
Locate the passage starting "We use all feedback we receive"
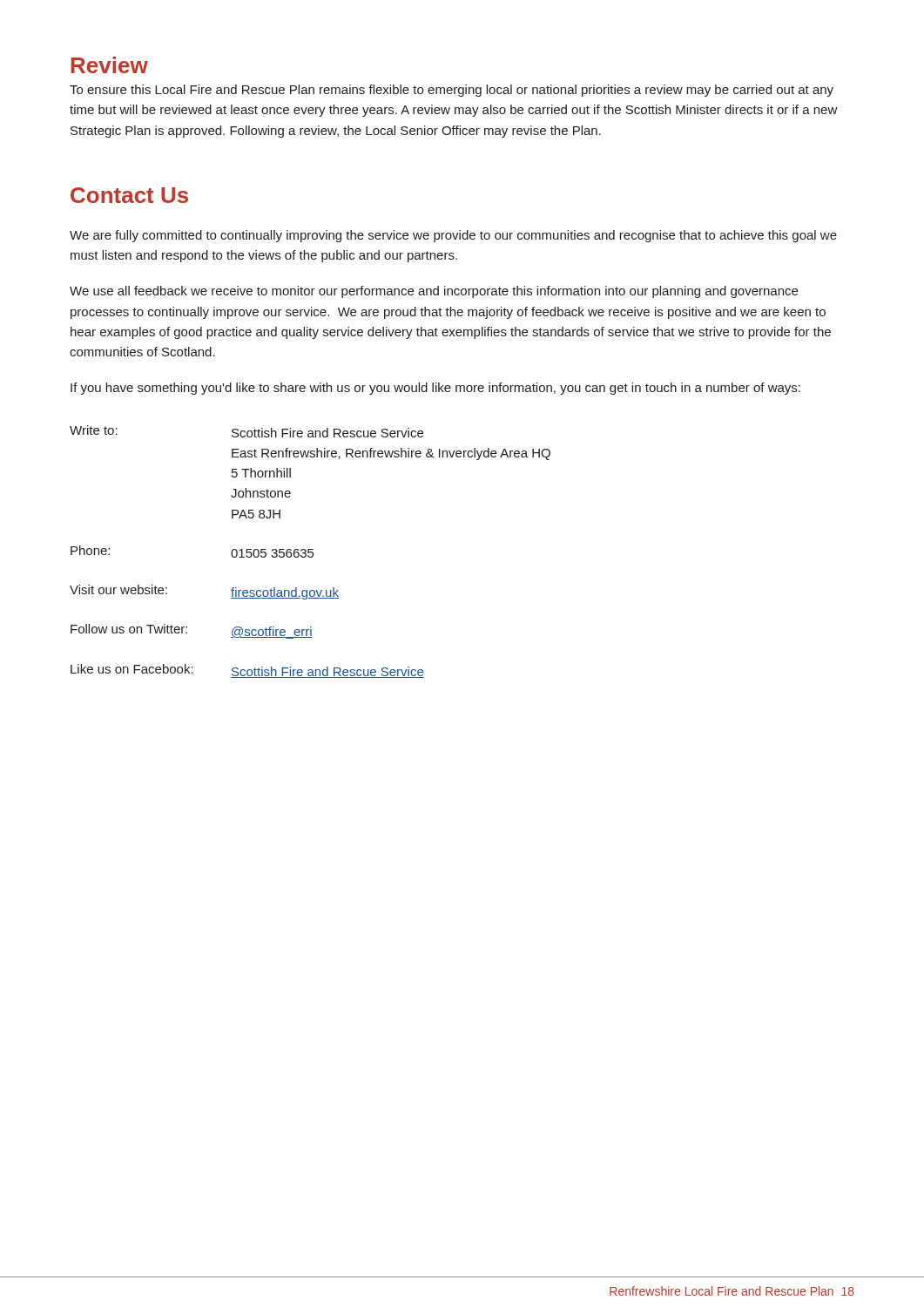450,321
